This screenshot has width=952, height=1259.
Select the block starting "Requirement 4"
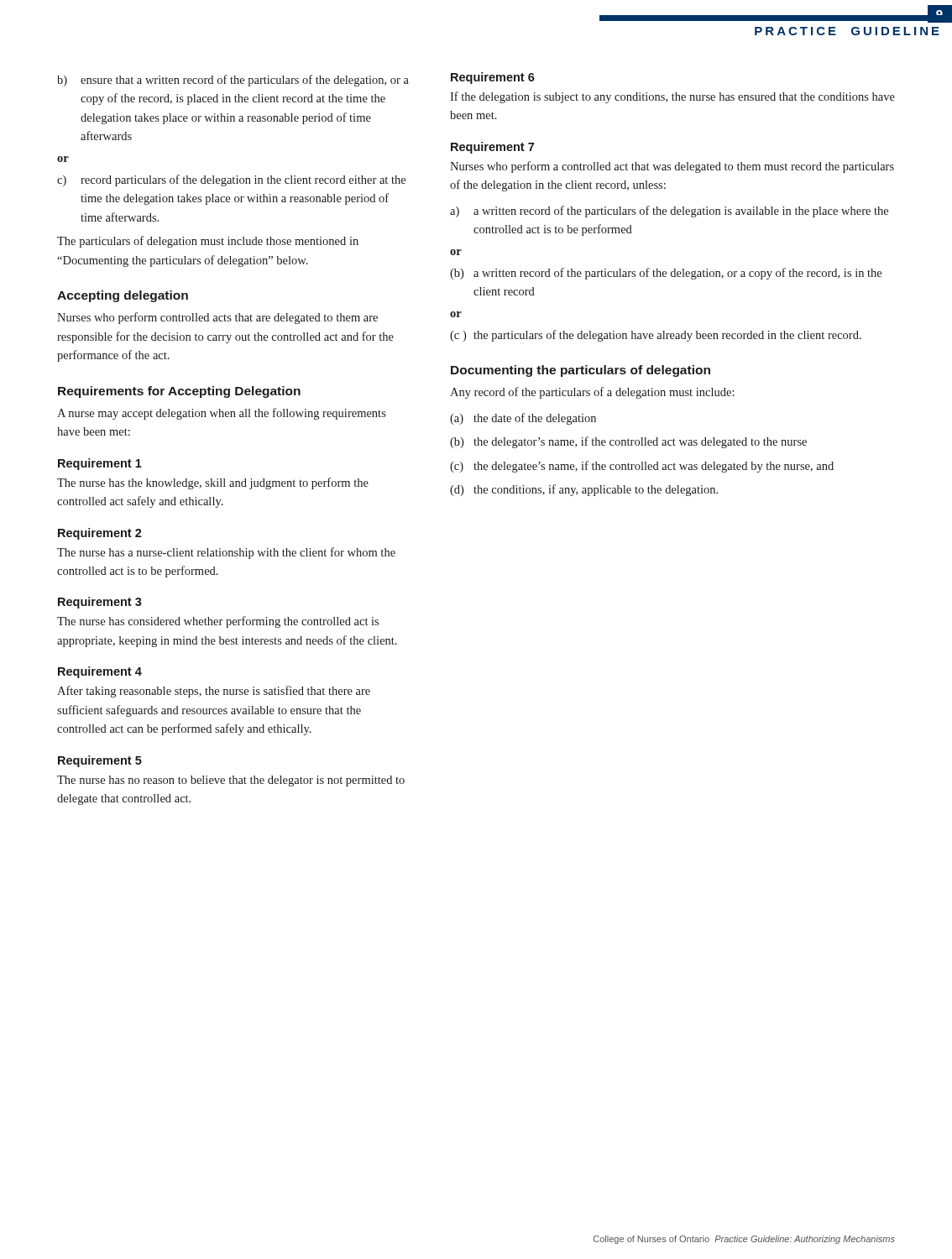(99, 672)
